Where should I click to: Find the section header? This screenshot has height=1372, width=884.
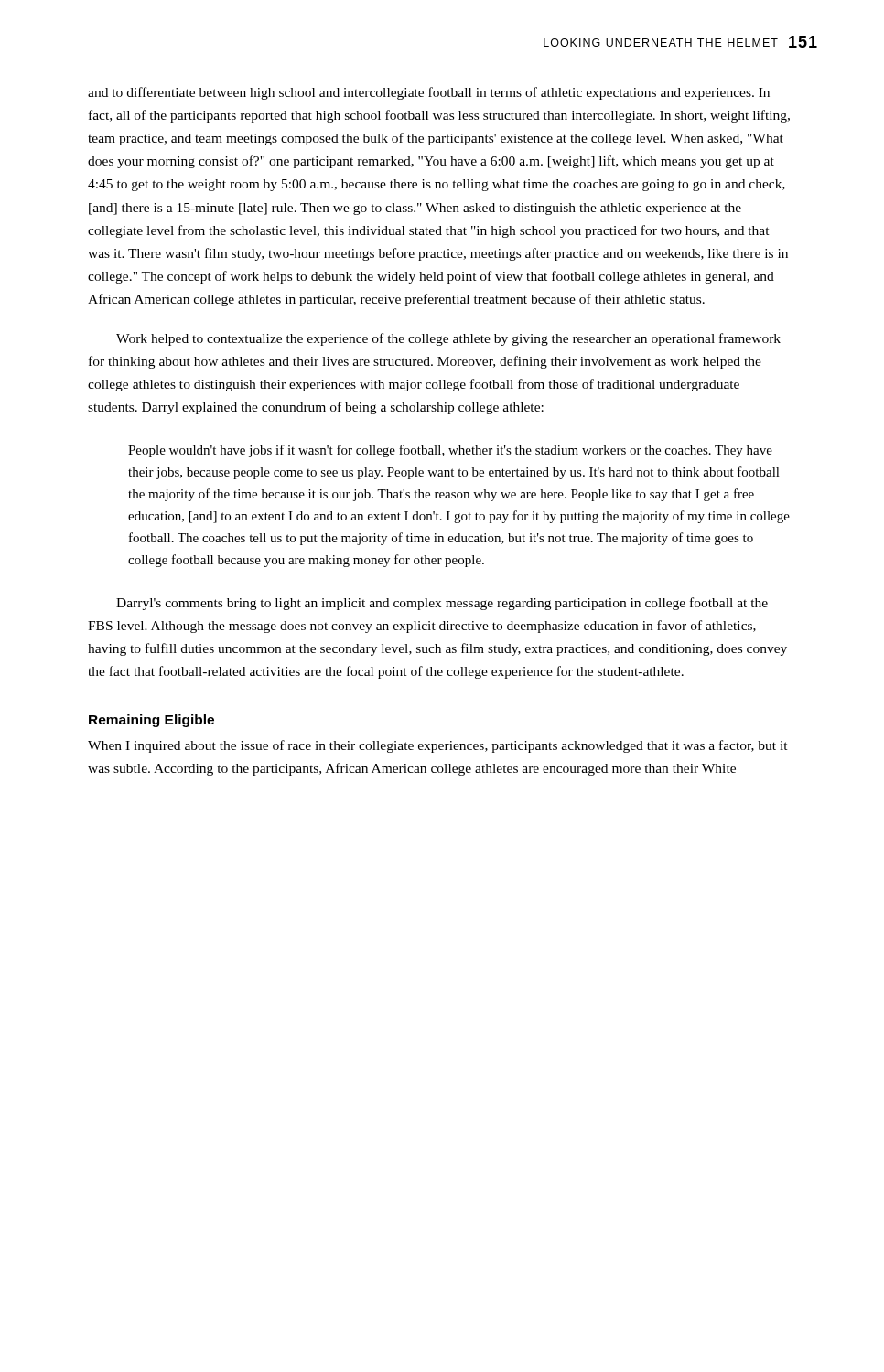(151, 719)
